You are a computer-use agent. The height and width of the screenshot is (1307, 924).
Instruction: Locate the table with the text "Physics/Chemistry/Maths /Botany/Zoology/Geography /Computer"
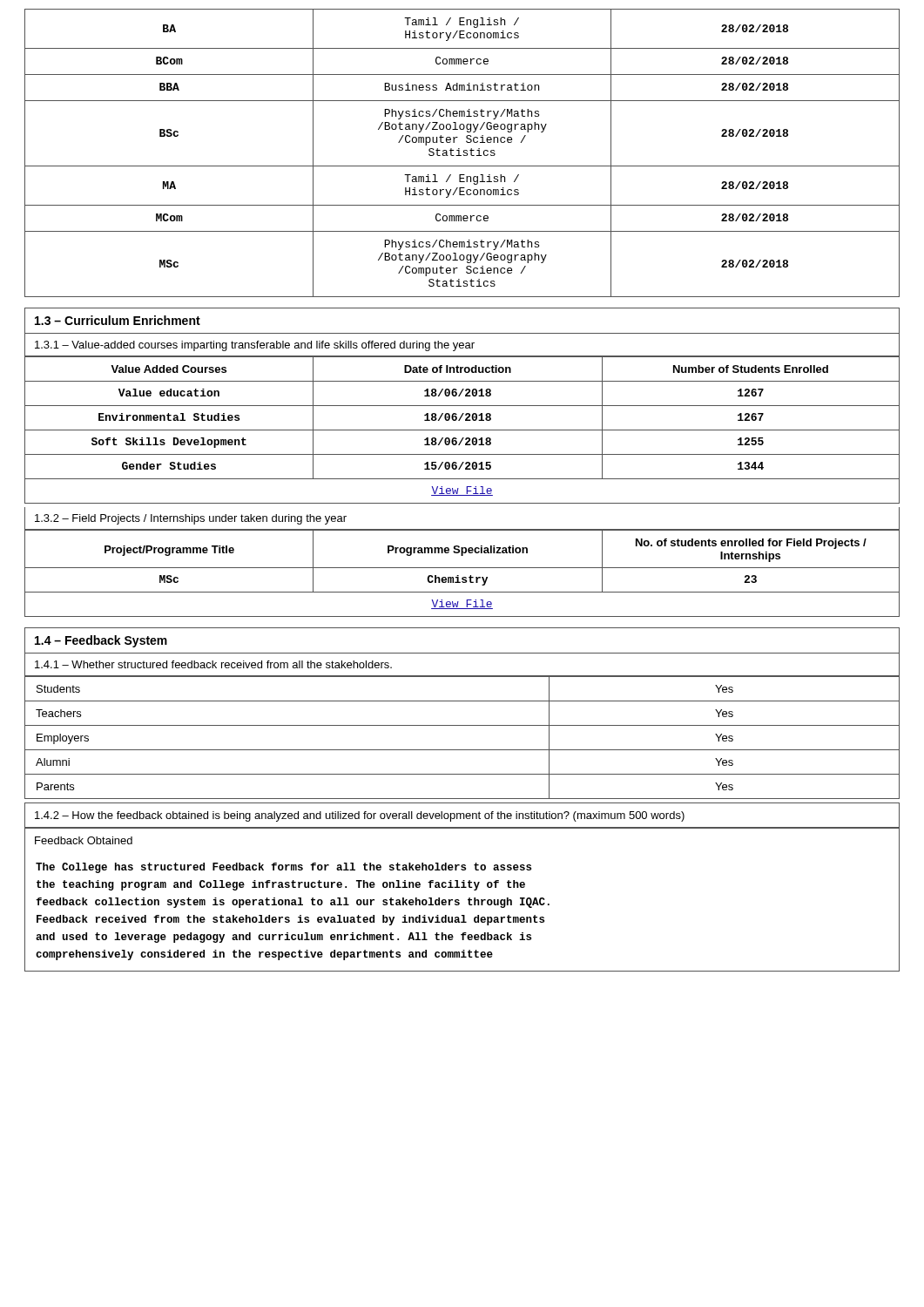[462, 153]
